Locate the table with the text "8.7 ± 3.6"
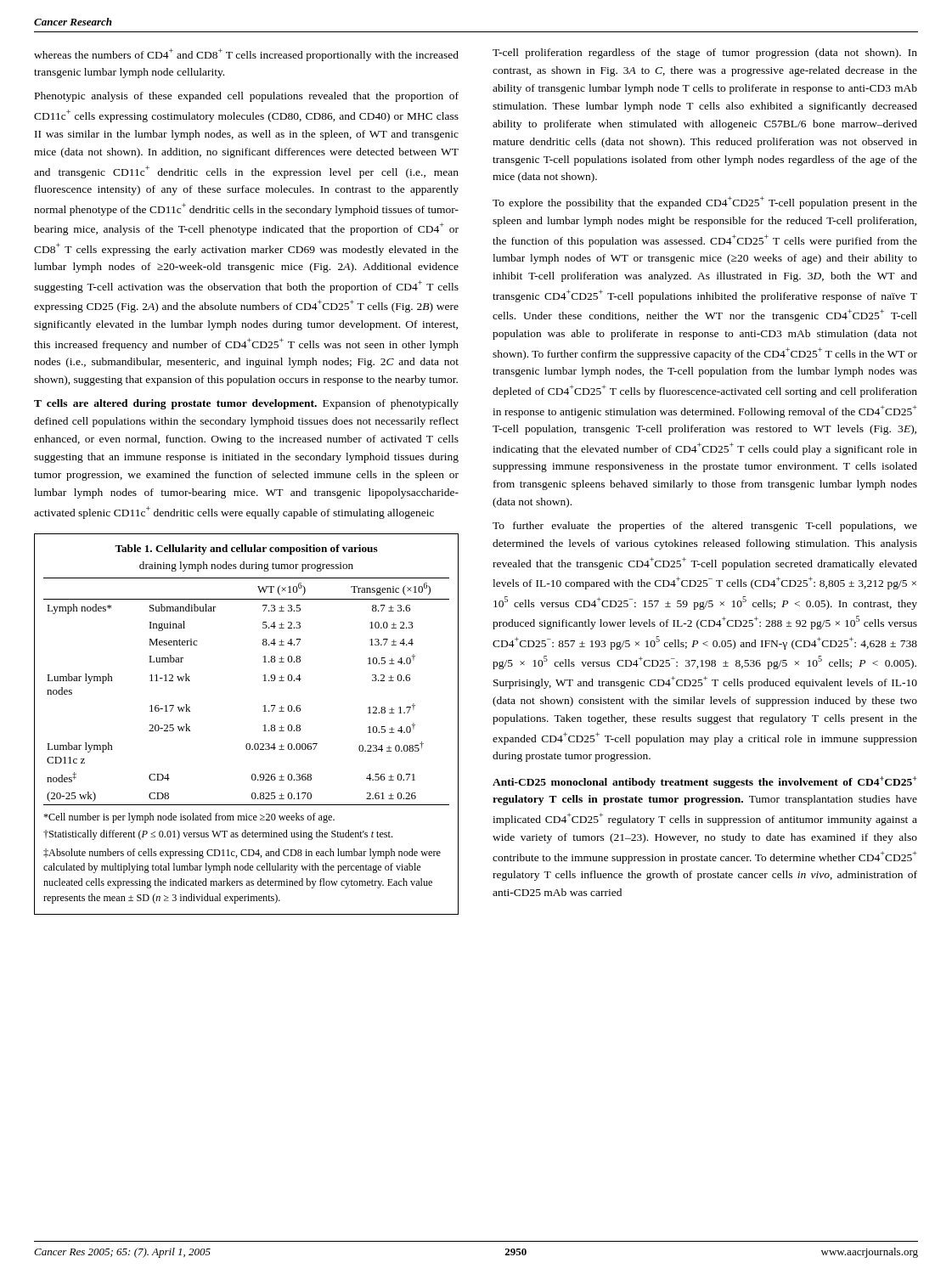Screen dimensions: 1274x952 246,724
